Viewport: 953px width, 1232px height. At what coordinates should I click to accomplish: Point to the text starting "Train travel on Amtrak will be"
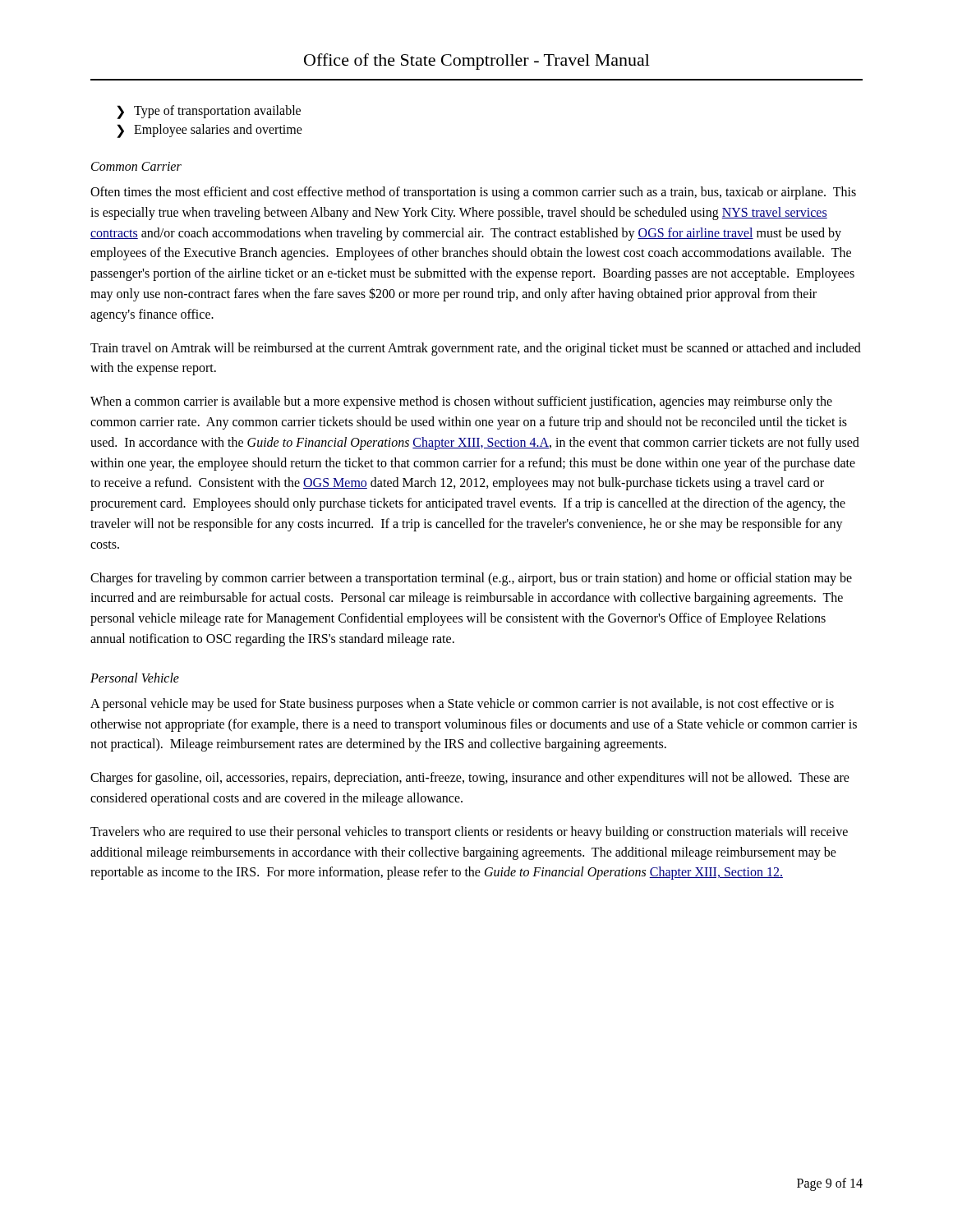coord(476,358)
